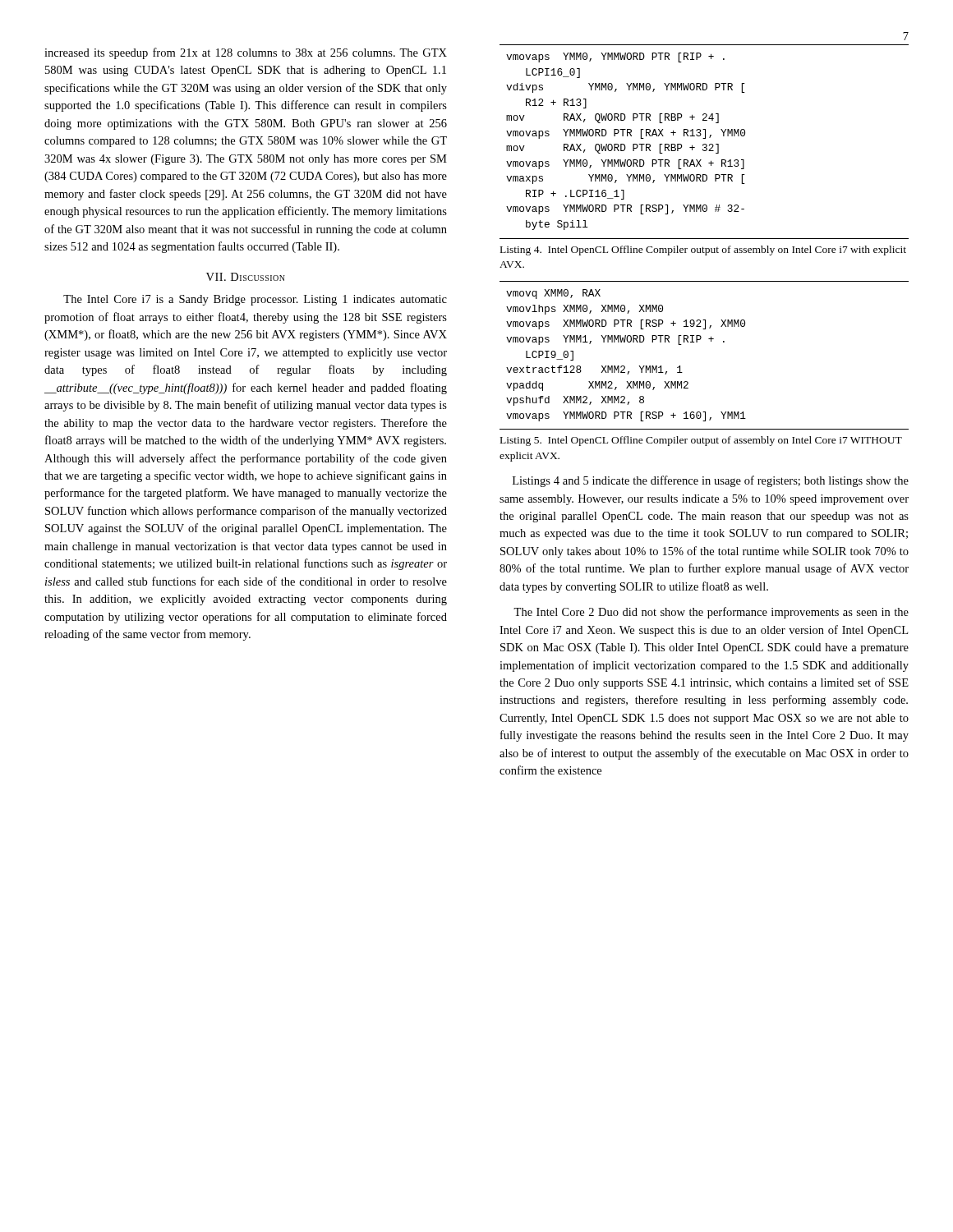Screen dimensions: 1232x953
Task: Find the region starting "The Intel Core i7"
Action: tap(246, 467)
